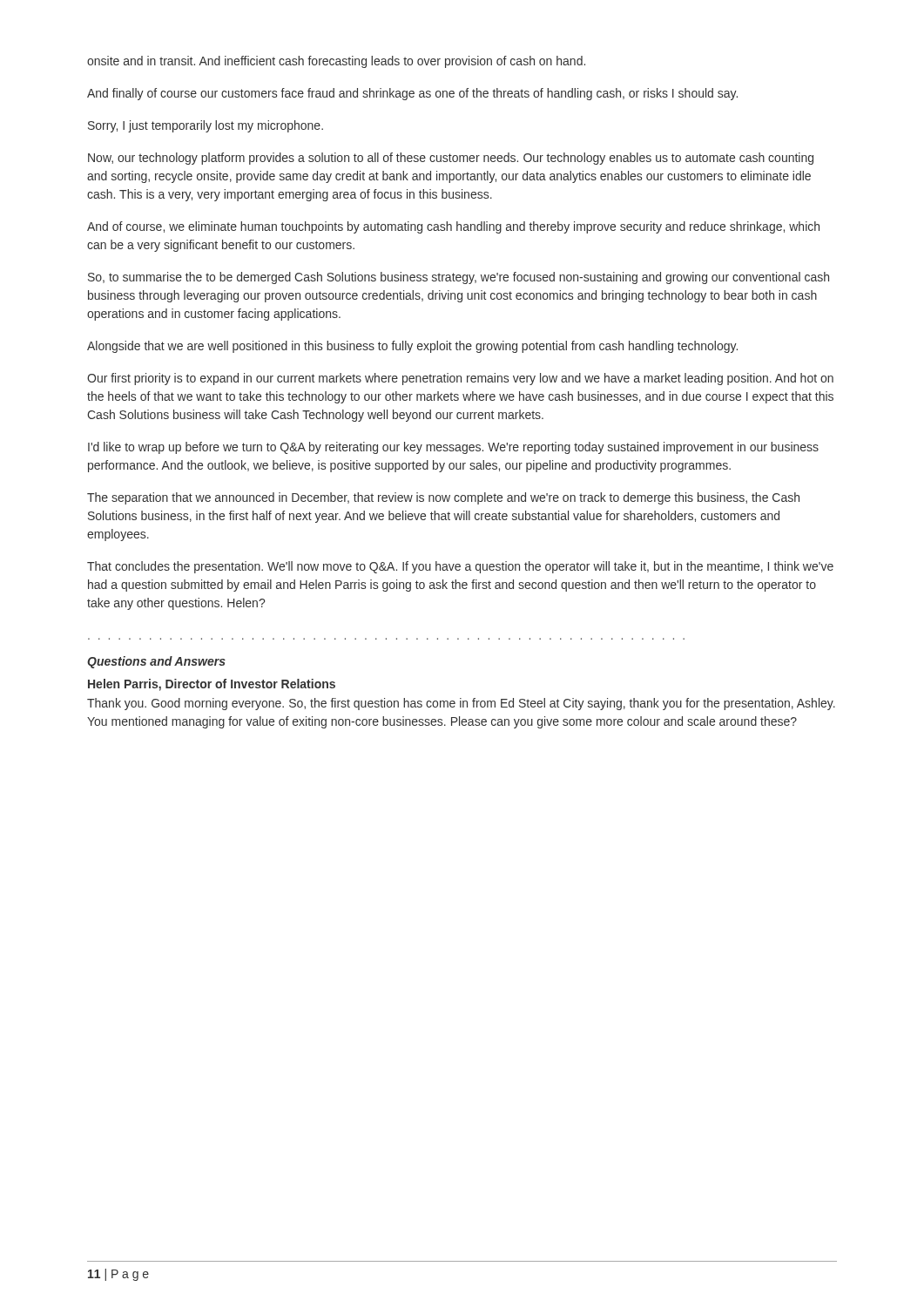Select the text block that says "And finally of course our customers"
924x1307 pixels.
point(413,93)
